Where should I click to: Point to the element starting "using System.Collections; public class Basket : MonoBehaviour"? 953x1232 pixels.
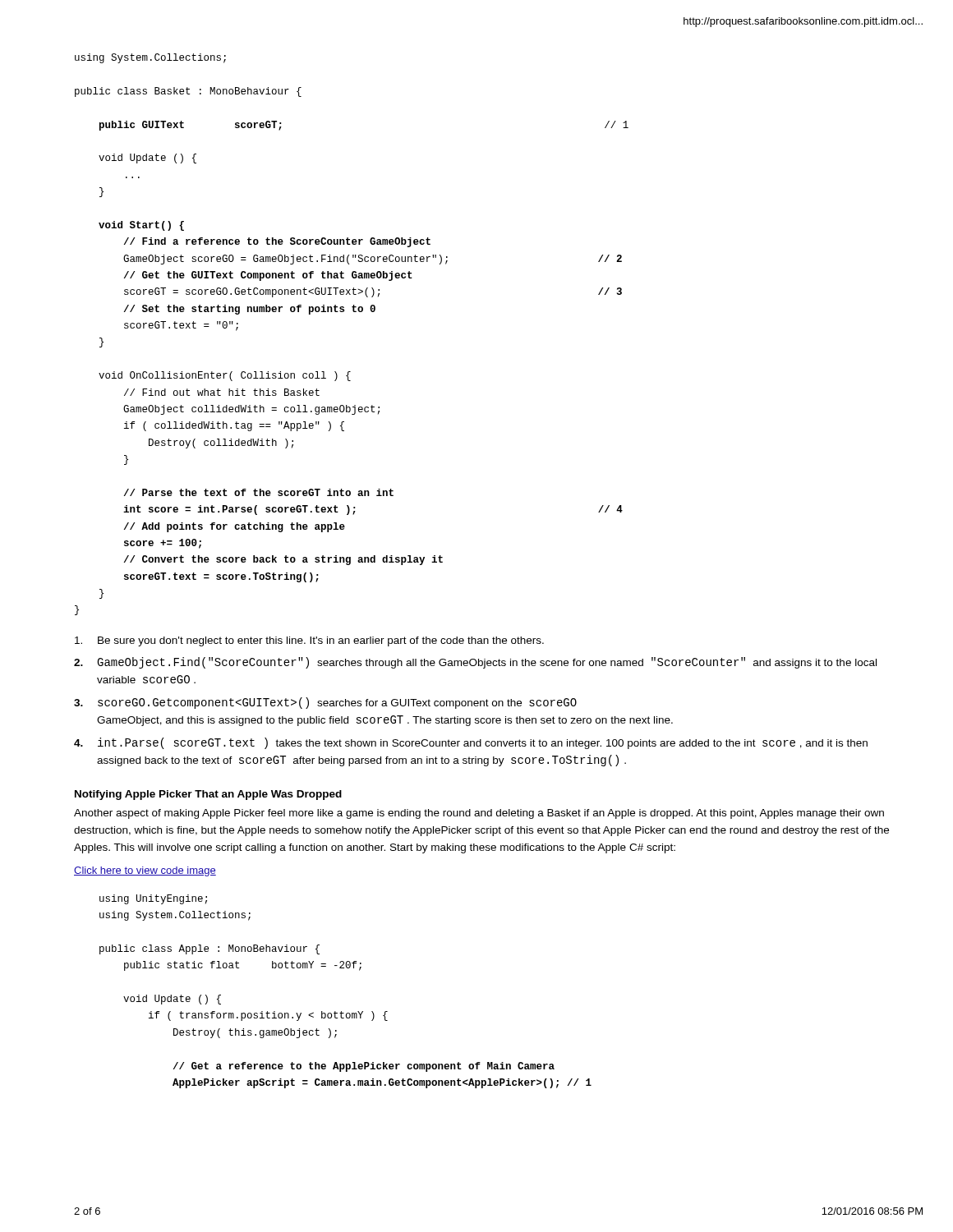[x=150, y=58]
